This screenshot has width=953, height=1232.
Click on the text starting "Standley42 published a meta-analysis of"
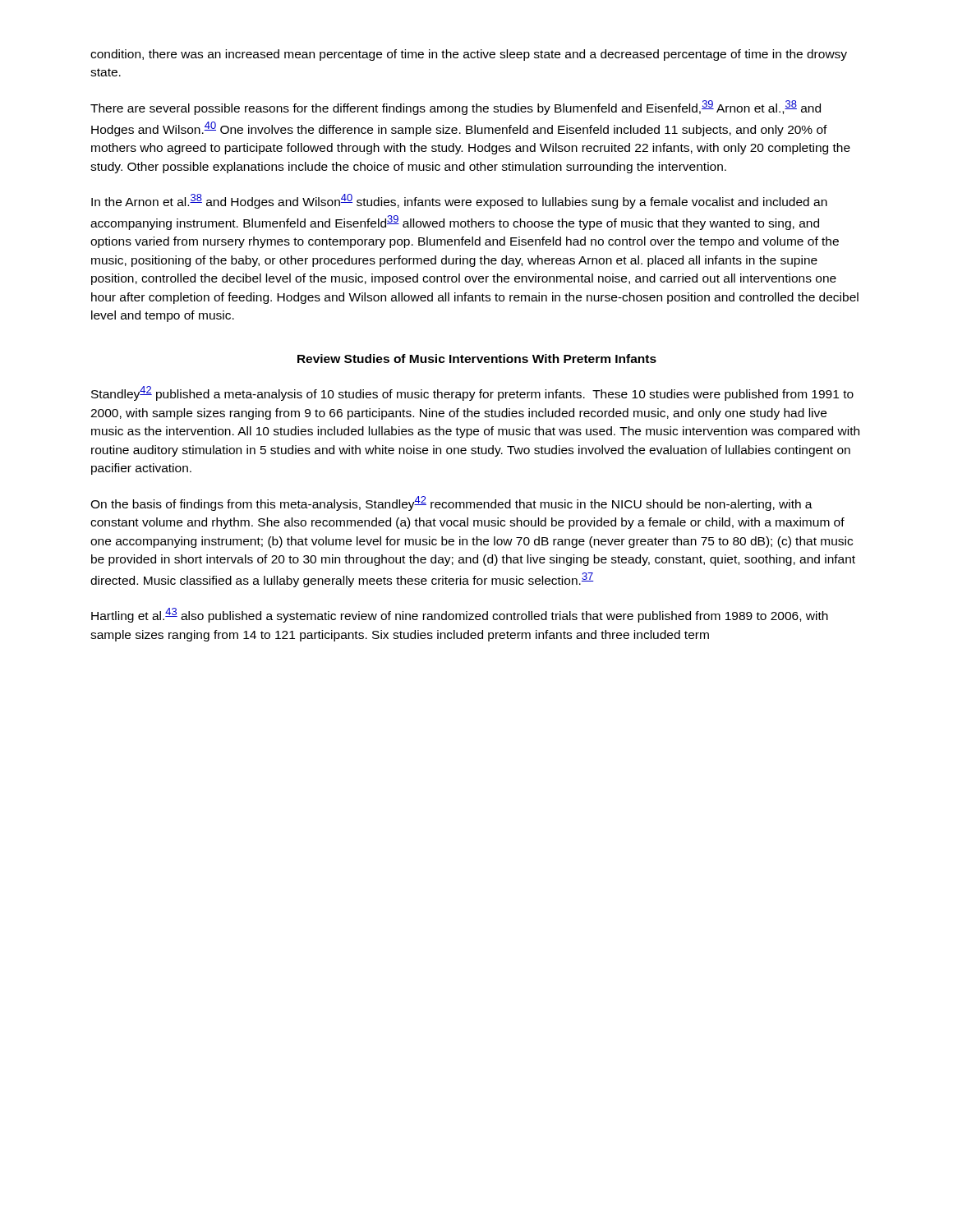(475, 429)
